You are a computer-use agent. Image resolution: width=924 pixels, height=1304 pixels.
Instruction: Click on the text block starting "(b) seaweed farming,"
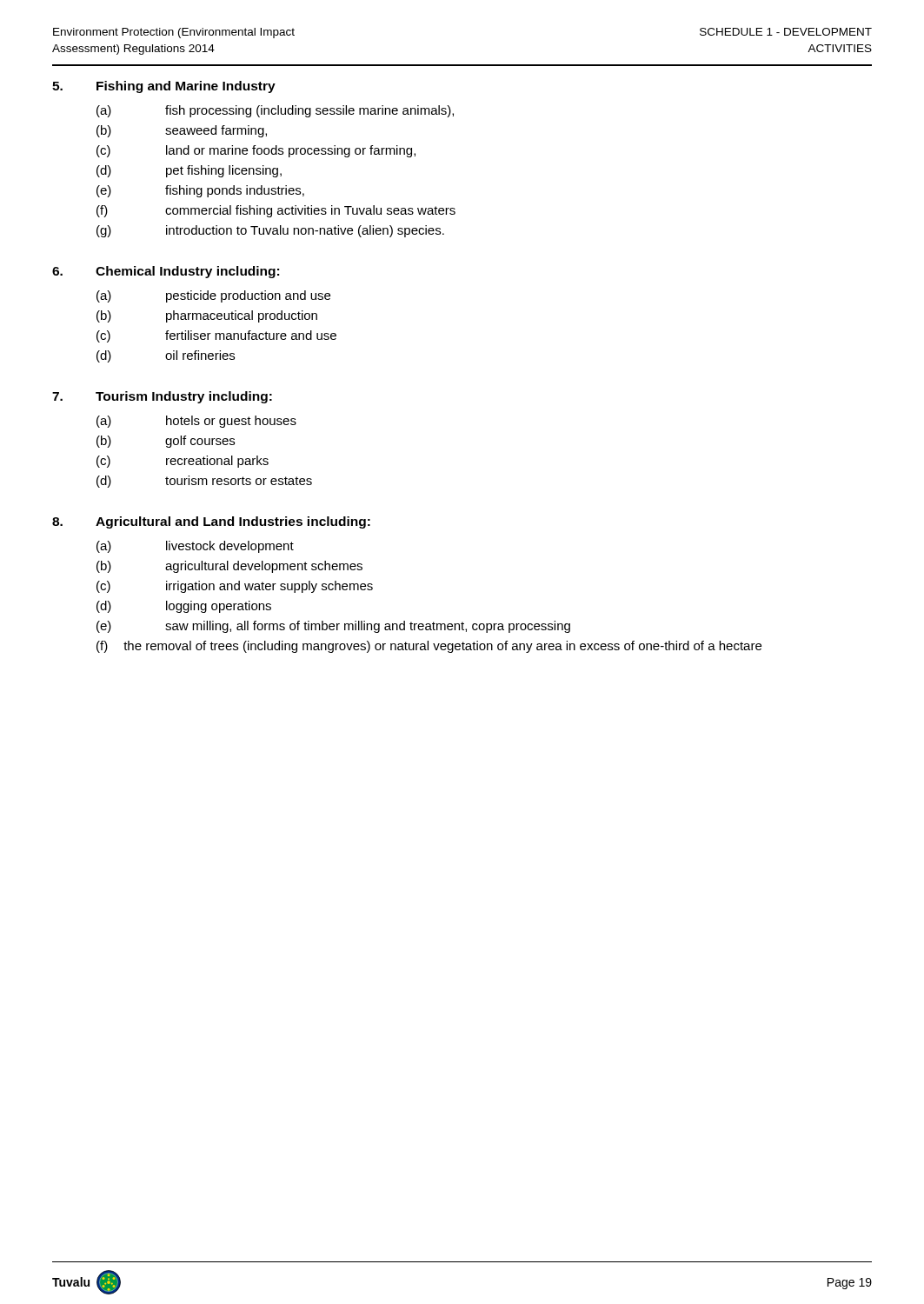point(182,130)
